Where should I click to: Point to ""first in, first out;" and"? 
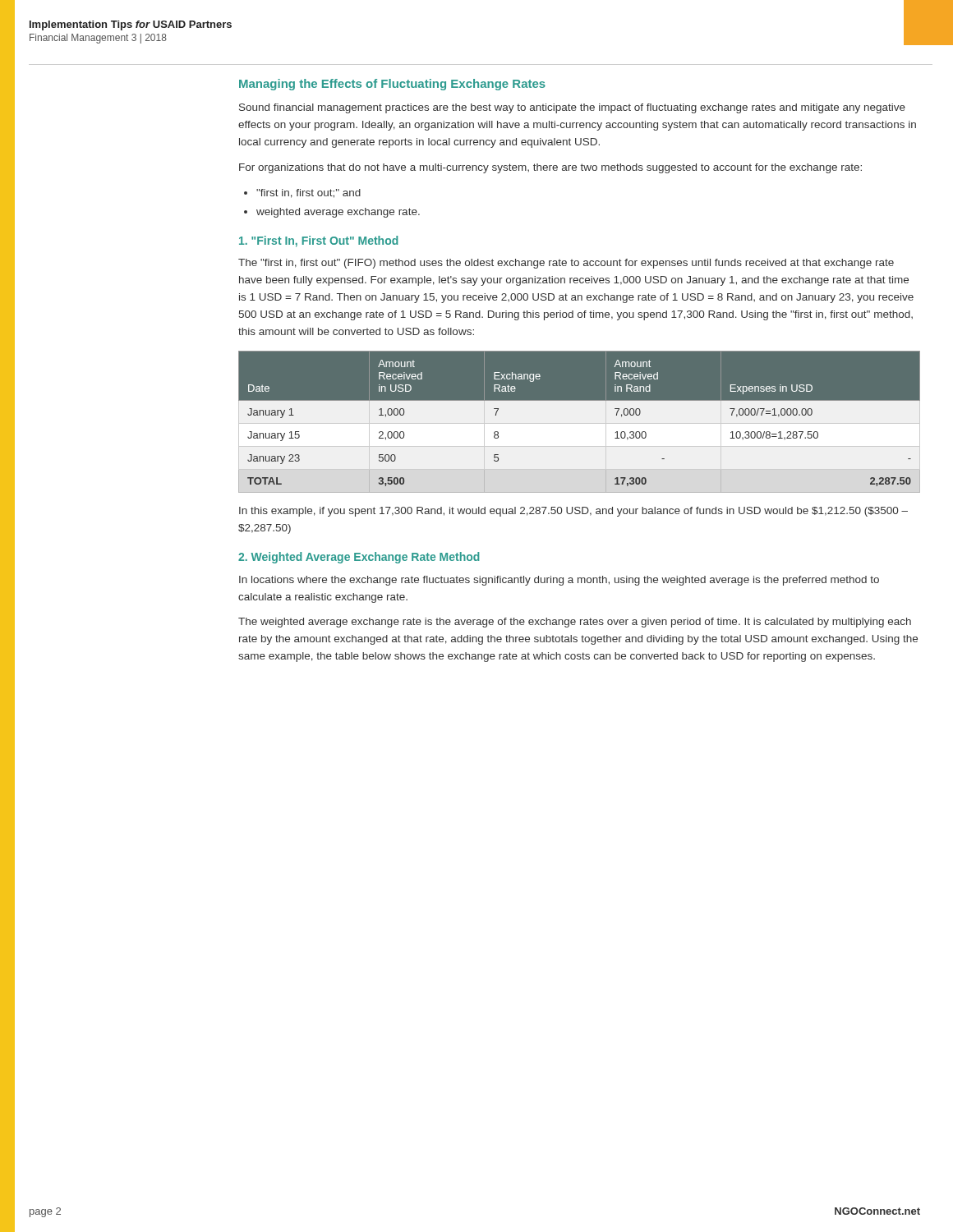coord(302,193)
